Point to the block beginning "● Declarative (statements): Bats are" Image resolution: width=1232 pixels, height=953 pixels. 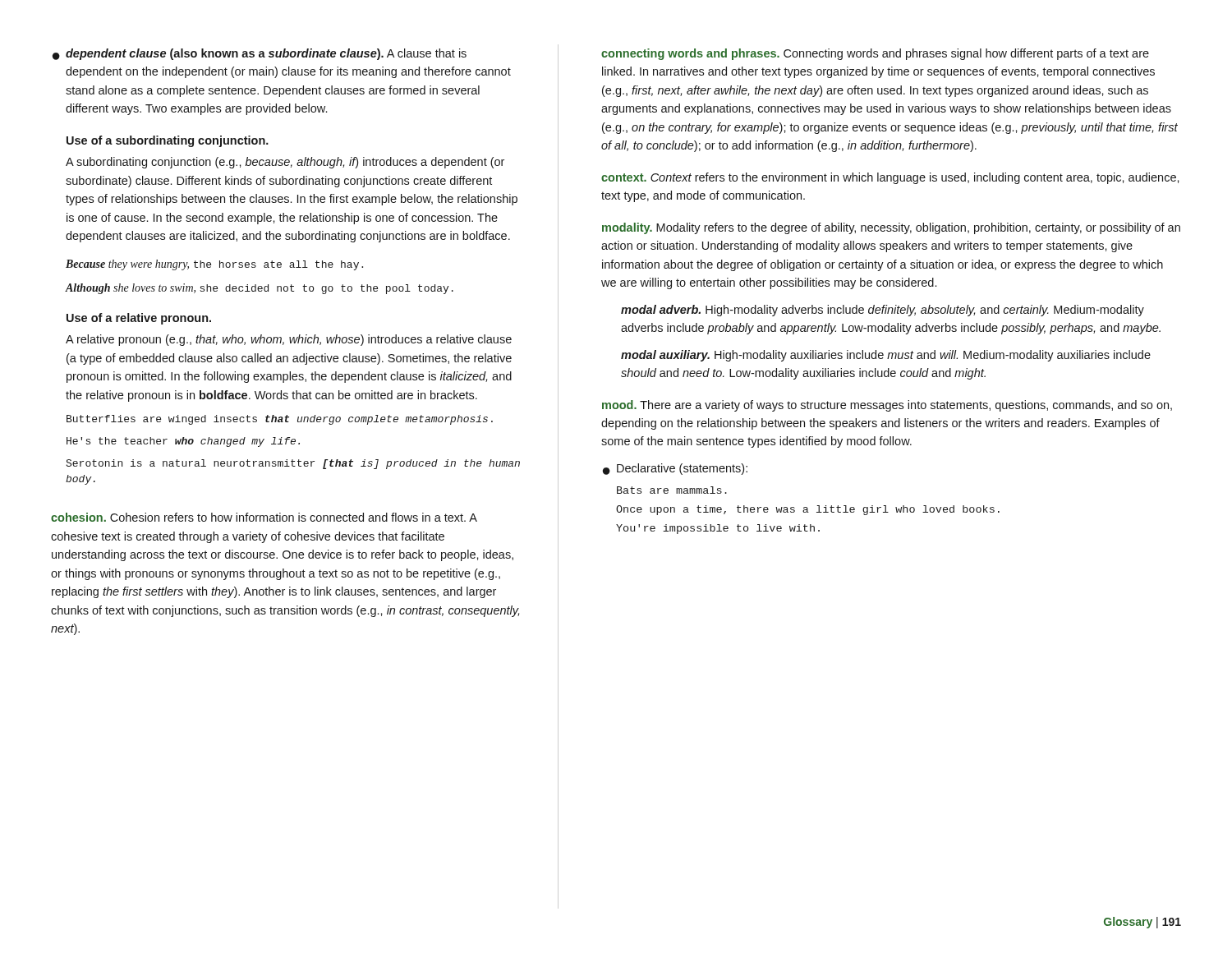coord(891,499)
